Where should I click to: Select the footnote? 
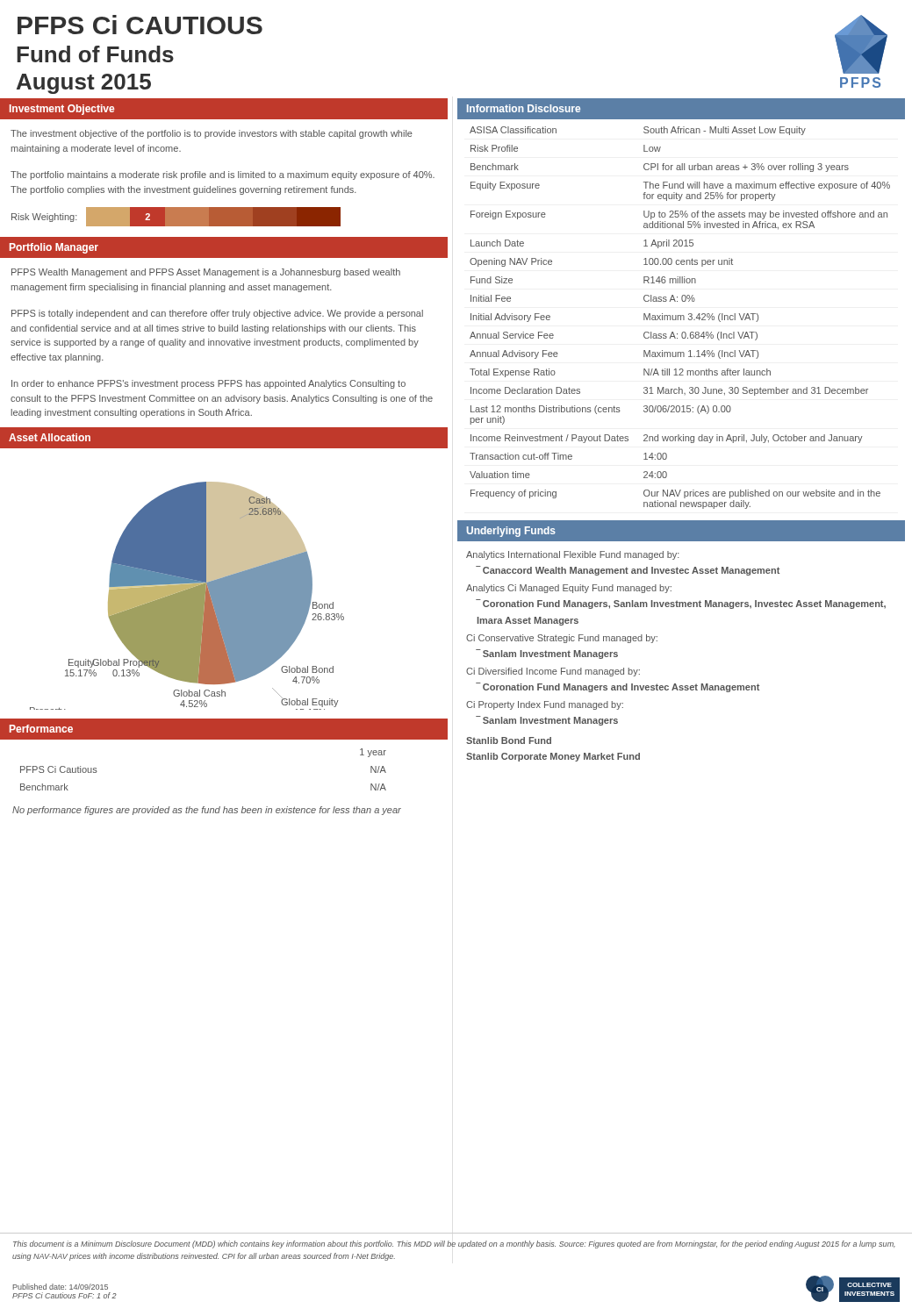click(454, 1250)
